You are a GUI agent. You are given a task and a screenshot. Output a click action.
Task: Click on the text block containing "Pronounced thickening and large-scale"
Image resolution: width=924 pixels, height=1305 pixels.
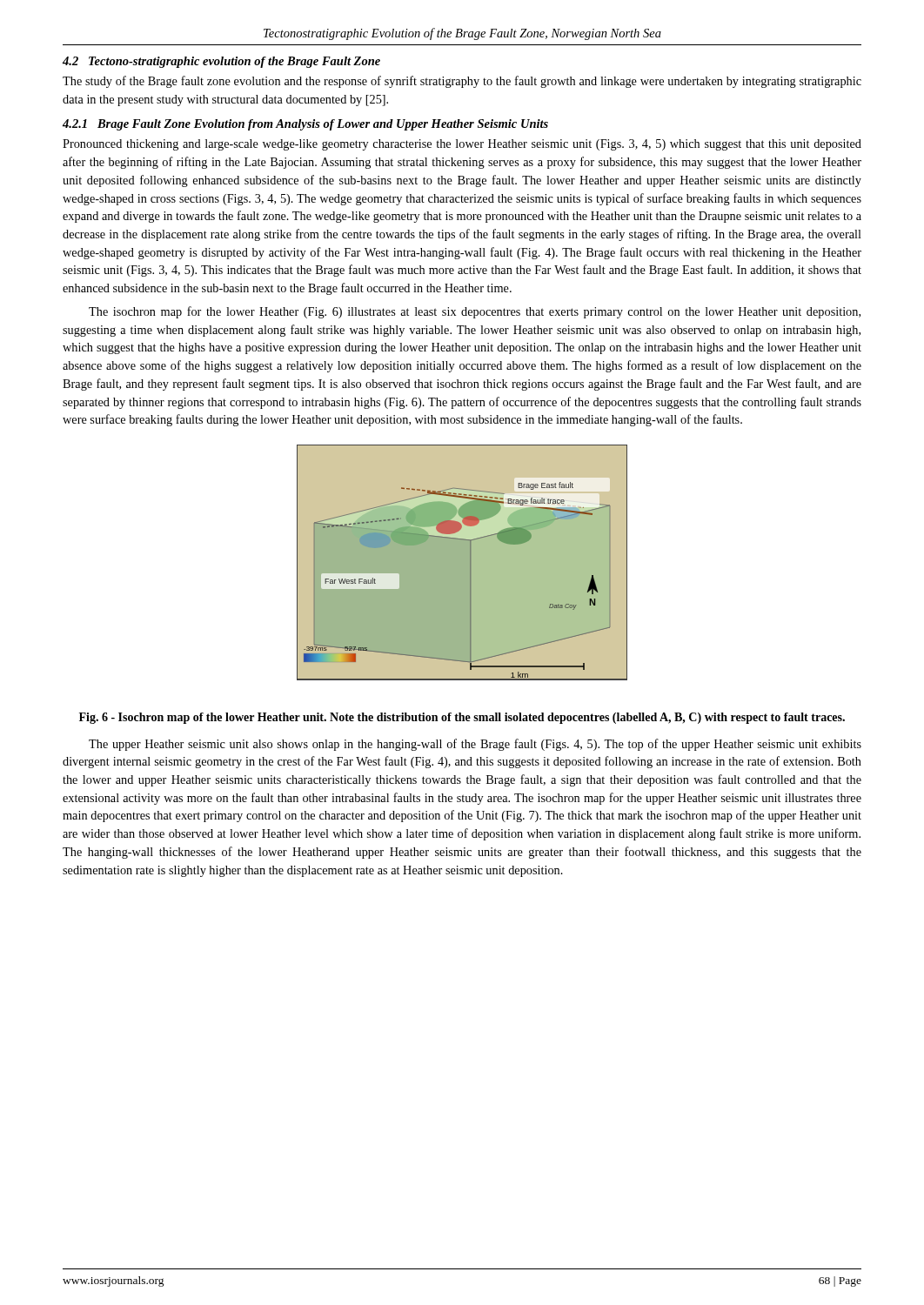pos(462,282)
